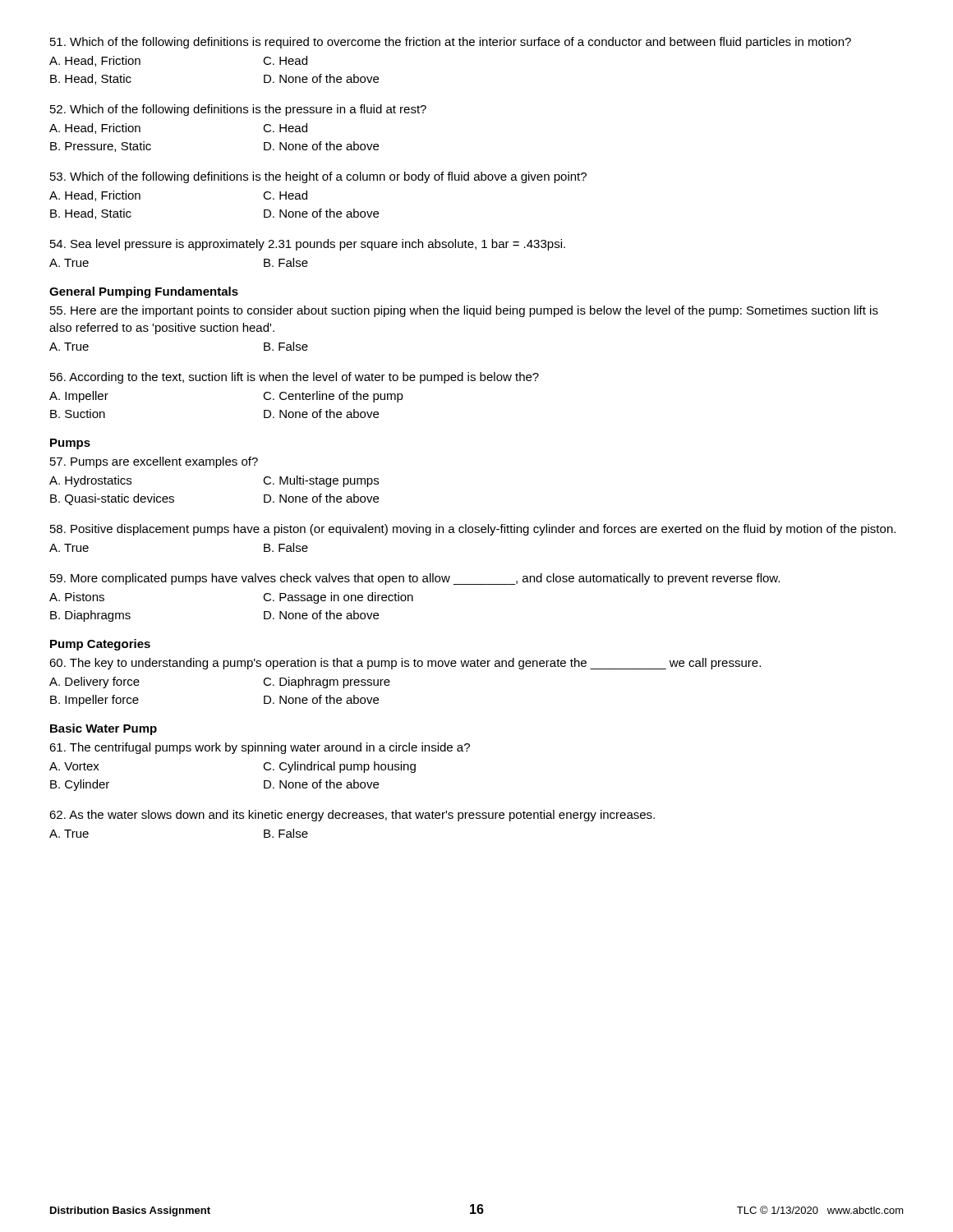953x1232 pixels.
Task: Click on the element starting "59. More complicated pumps have"
Action: point(415,579)
